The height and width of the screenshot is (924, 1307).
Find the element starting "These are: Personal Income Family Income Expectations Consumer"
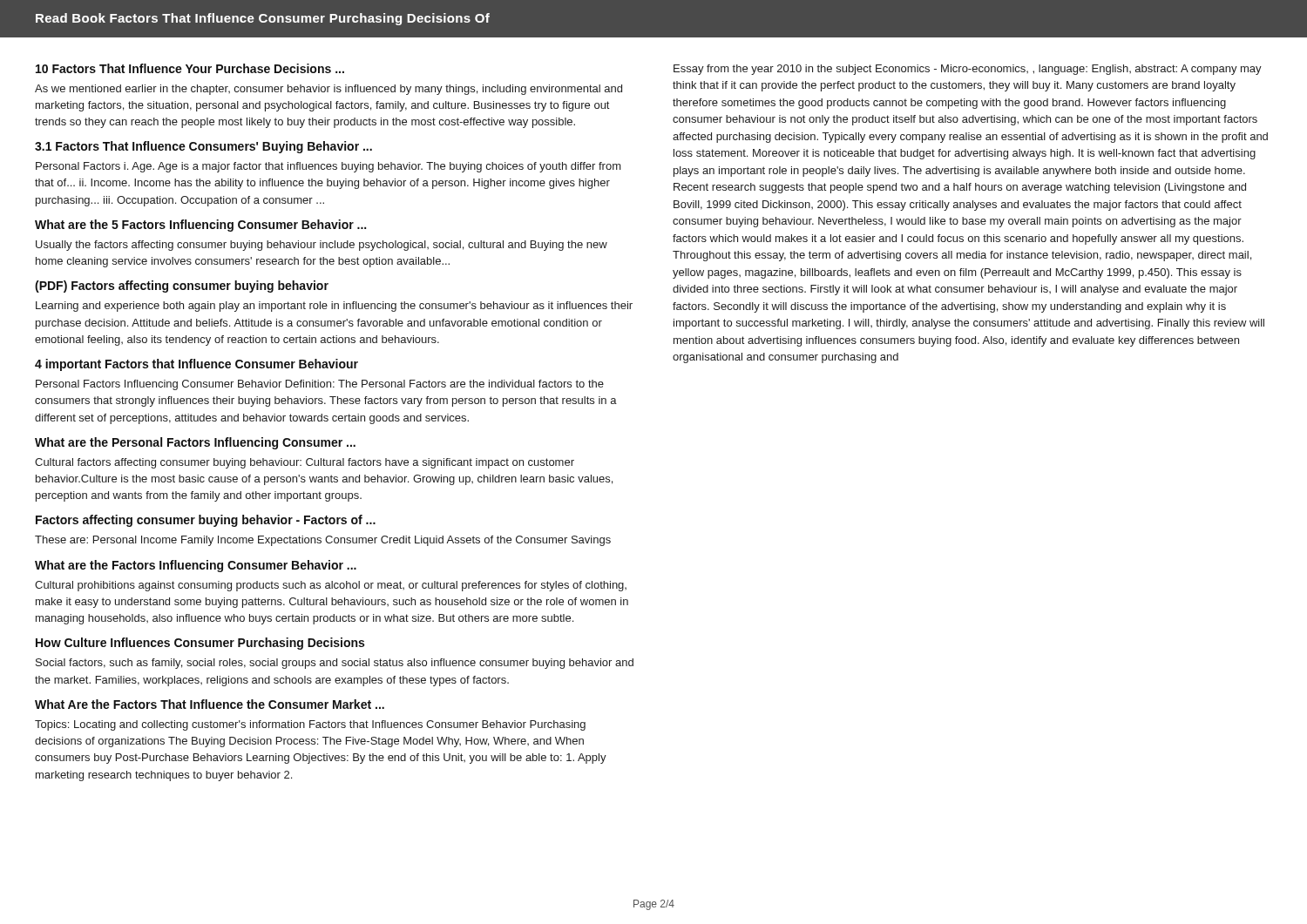[323, 540]
